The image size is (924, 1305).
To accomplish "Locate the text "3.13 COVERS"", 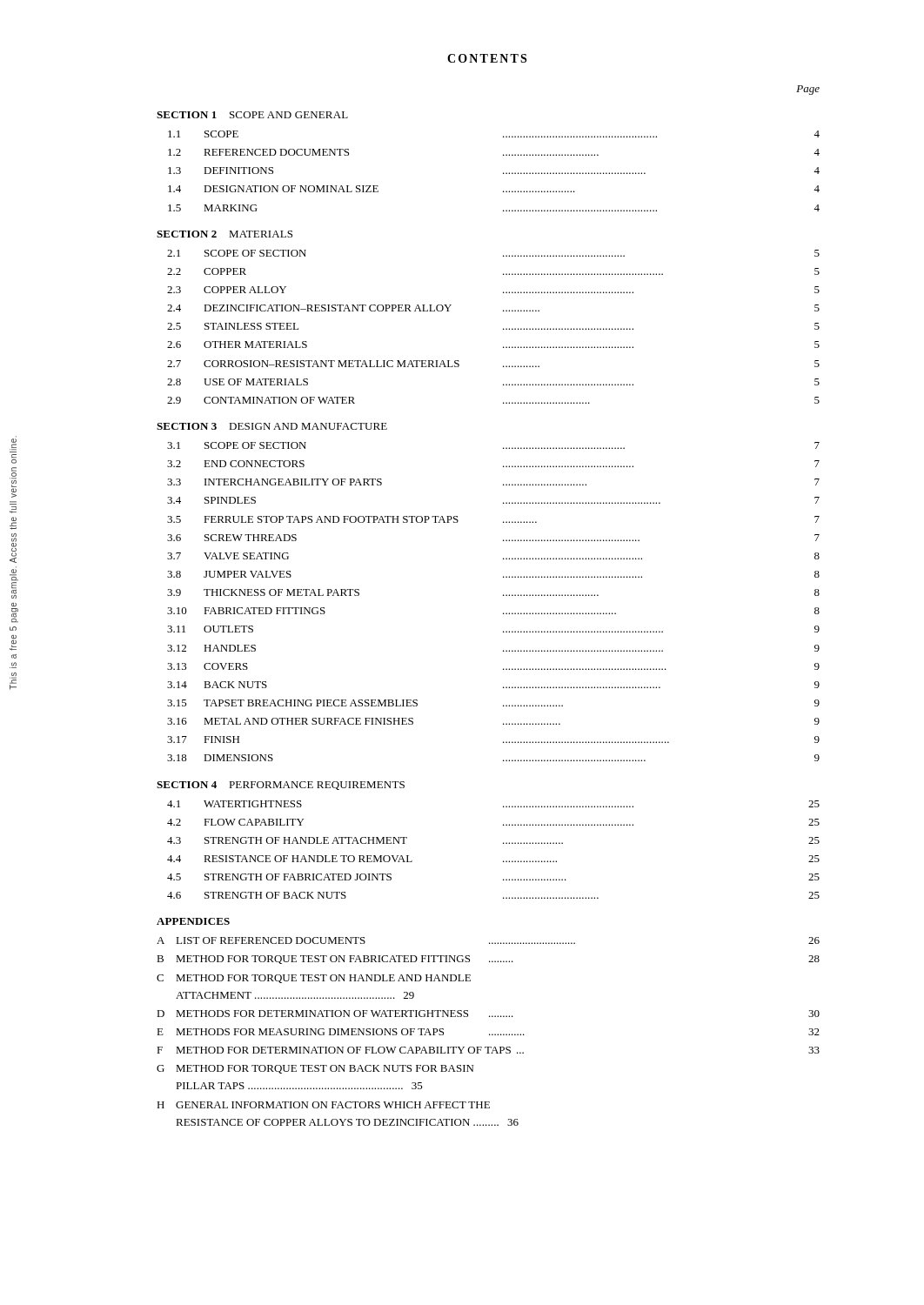I will pos(178,666).
